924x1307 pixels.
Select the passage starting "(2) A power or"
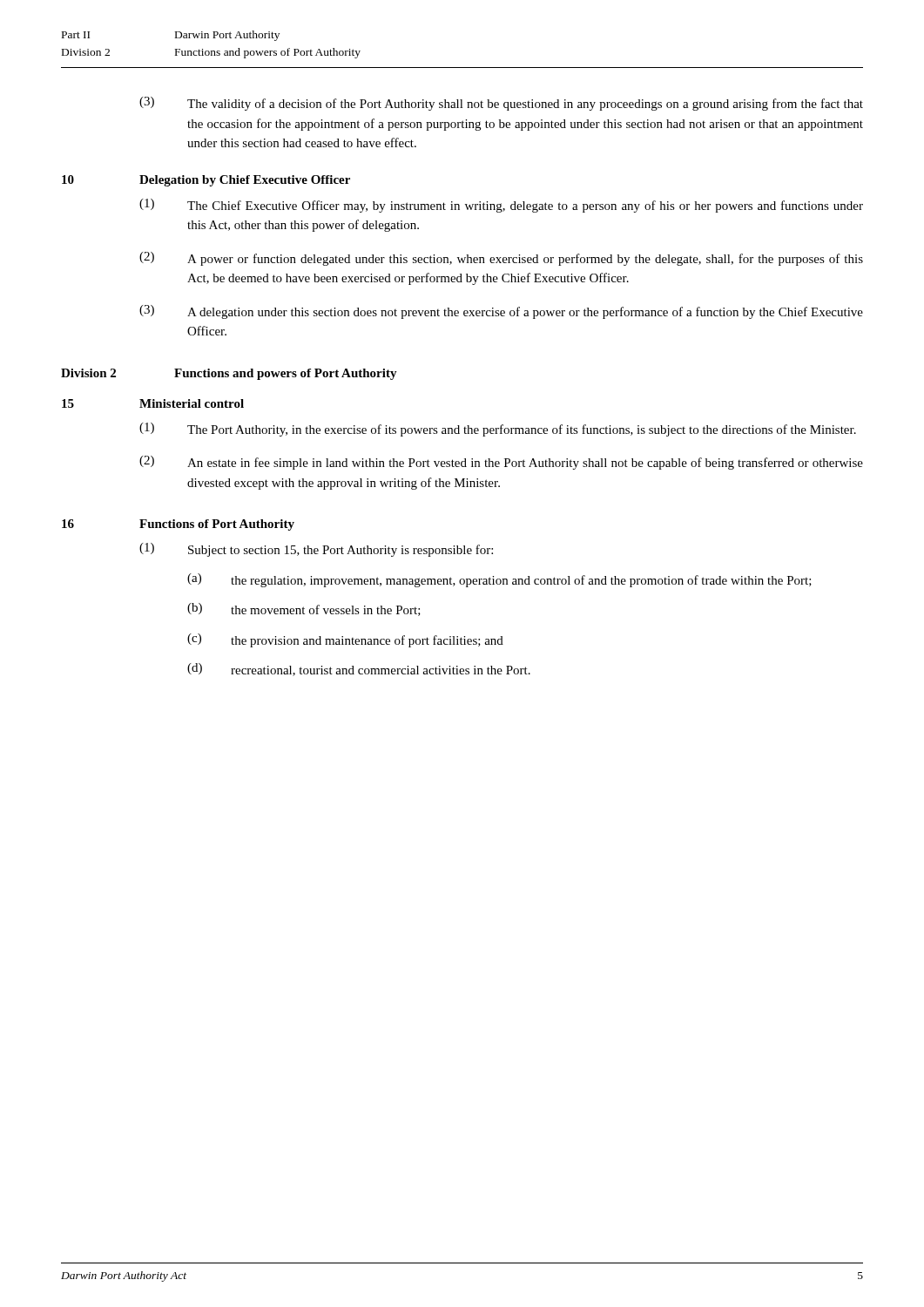pos(501,268)
